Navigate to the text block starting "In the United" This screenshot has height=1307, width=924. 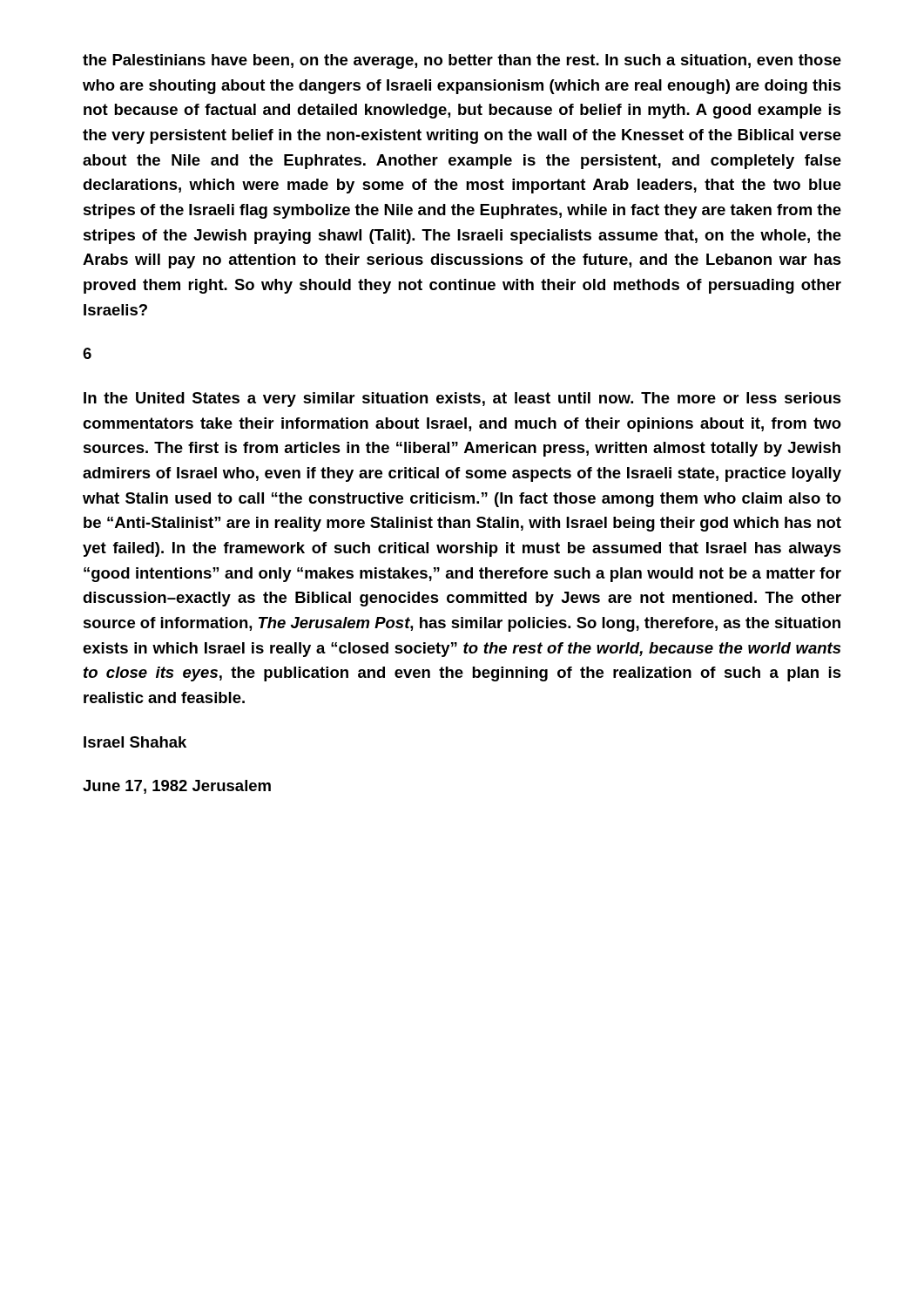[462, 548]
